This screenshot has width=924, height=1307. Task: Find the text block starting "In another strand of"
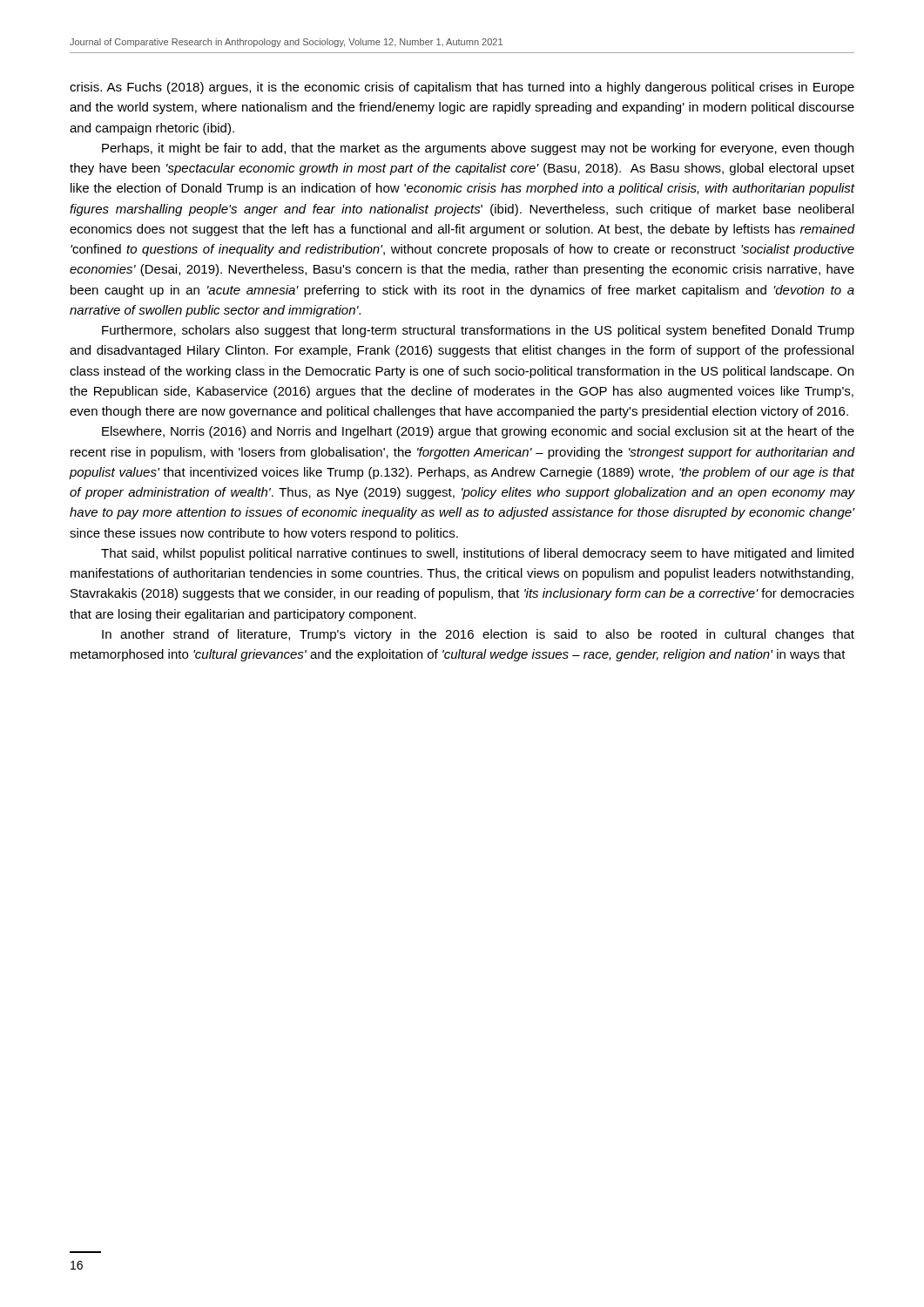click(x=462, y=644)
